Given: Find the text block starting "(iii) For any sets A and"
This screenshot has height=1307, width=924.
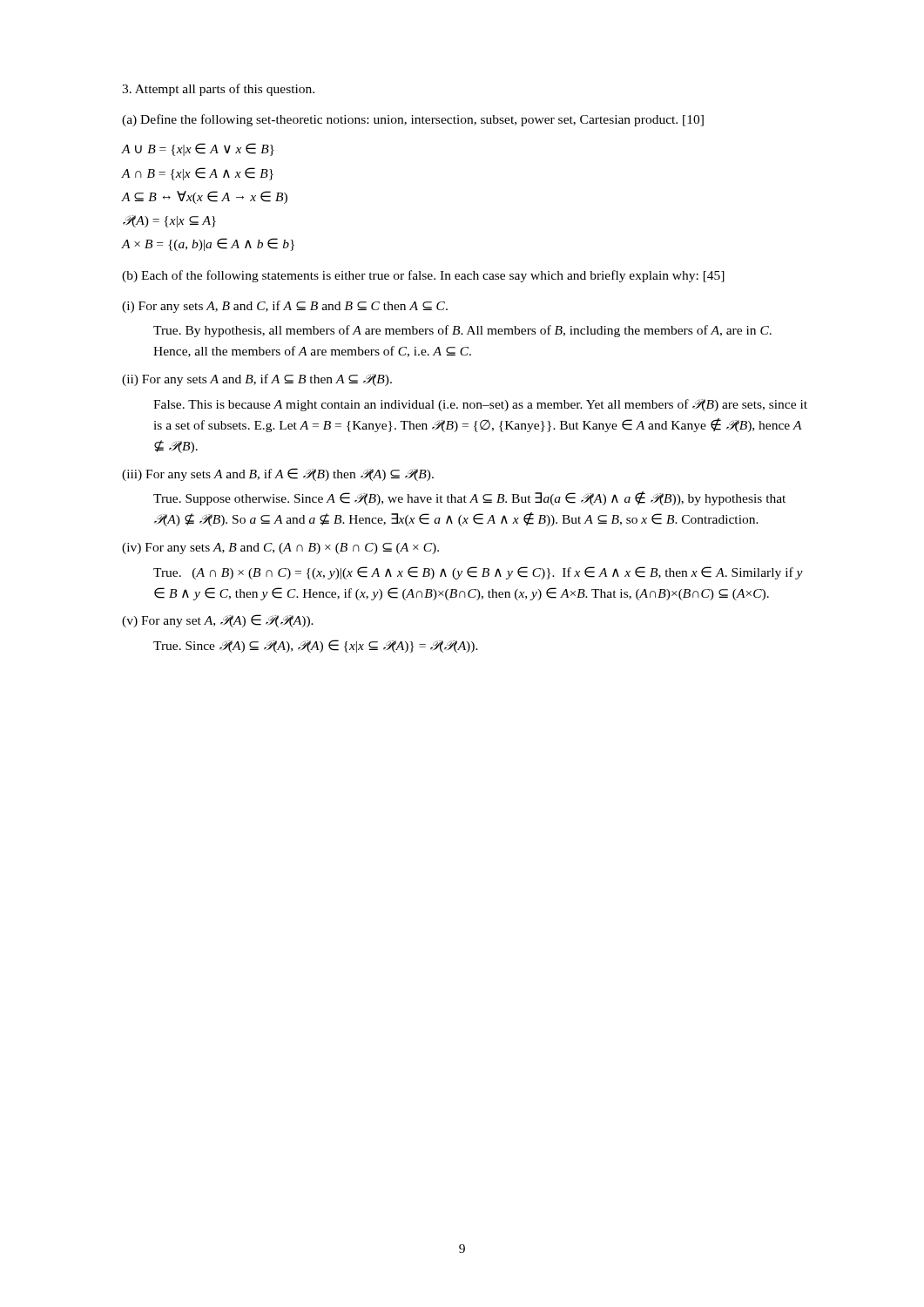Looking at the screenshot, I should 278,473.
